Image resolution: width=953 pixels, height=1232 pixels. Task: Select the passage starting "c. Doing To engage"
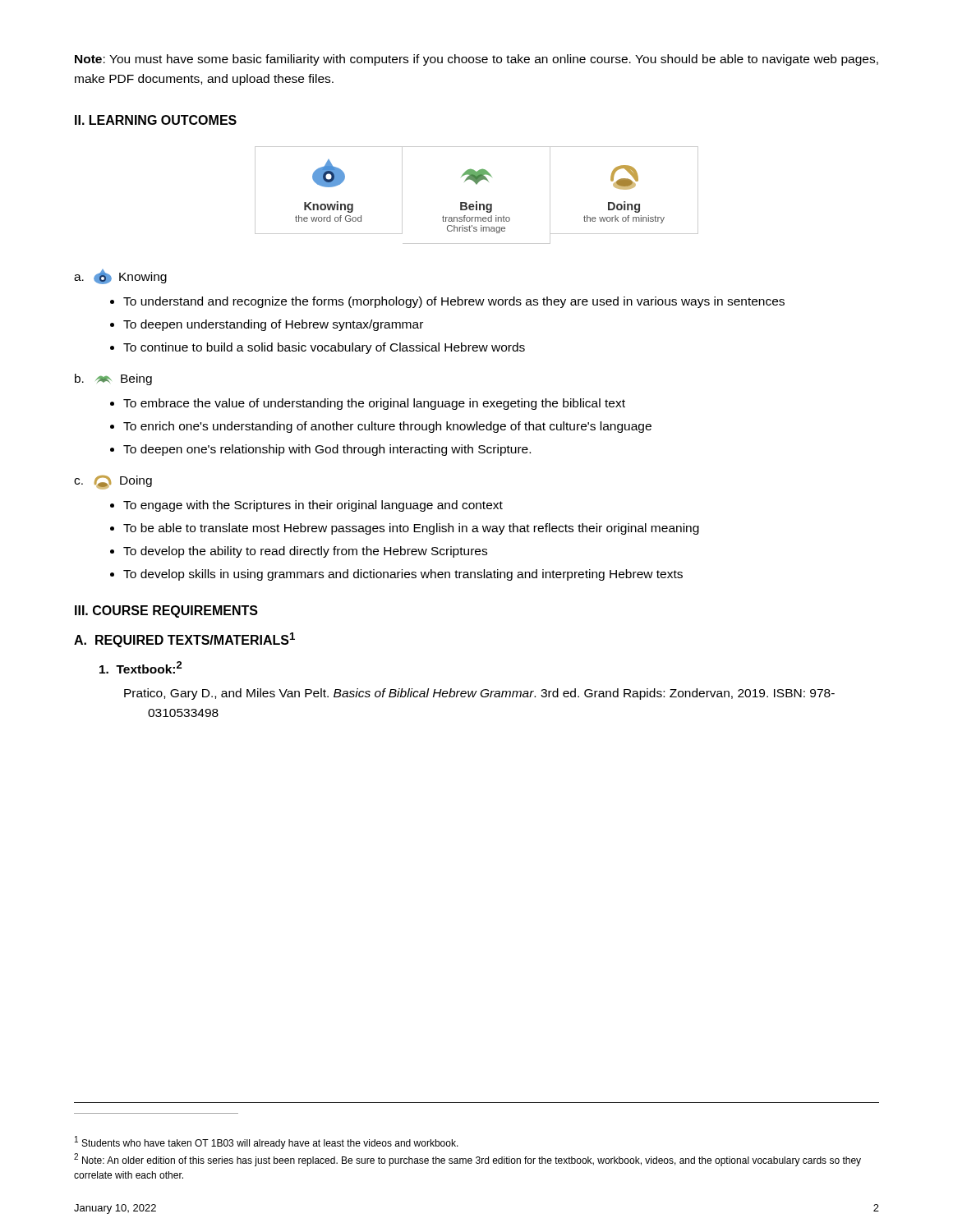476,527
